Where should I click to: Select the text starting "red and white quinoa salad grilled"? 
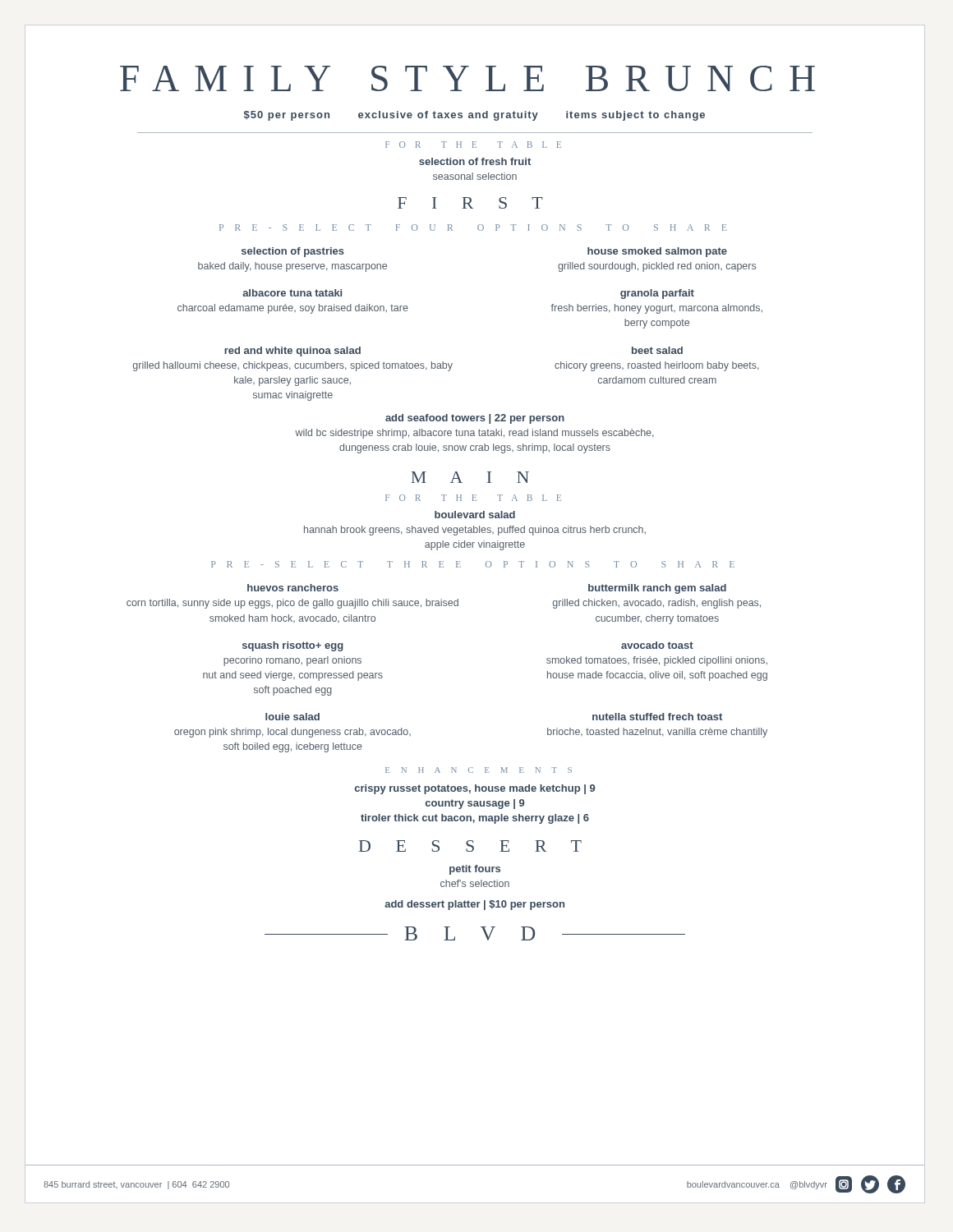click(293, 373)
